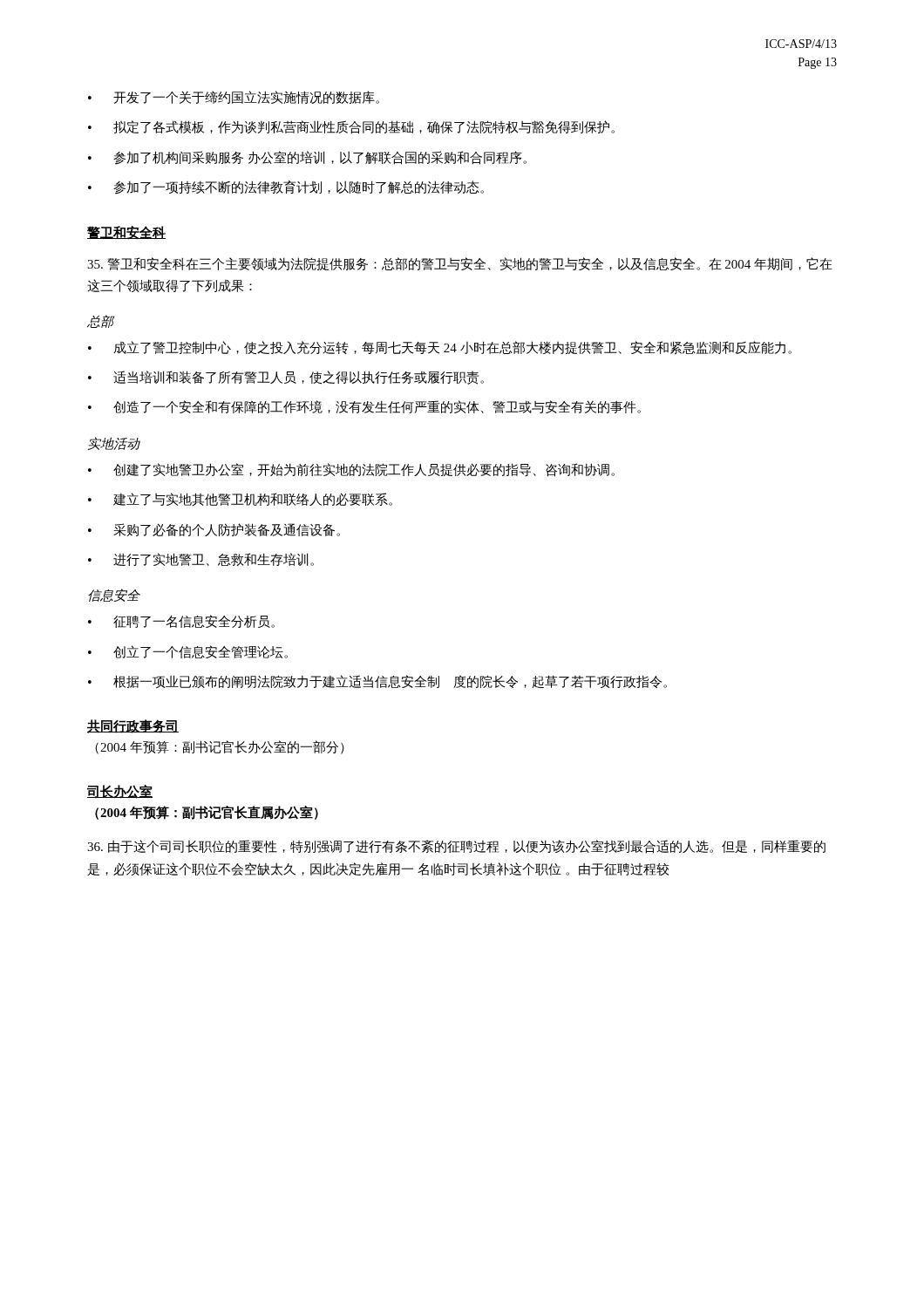The image size is (924, 1308).
Task: Locate the block starting "• 参加了机构间采购服务 办公室的培训，以了解联合国的采购和合同程序。"
Action: pos(462,159)
